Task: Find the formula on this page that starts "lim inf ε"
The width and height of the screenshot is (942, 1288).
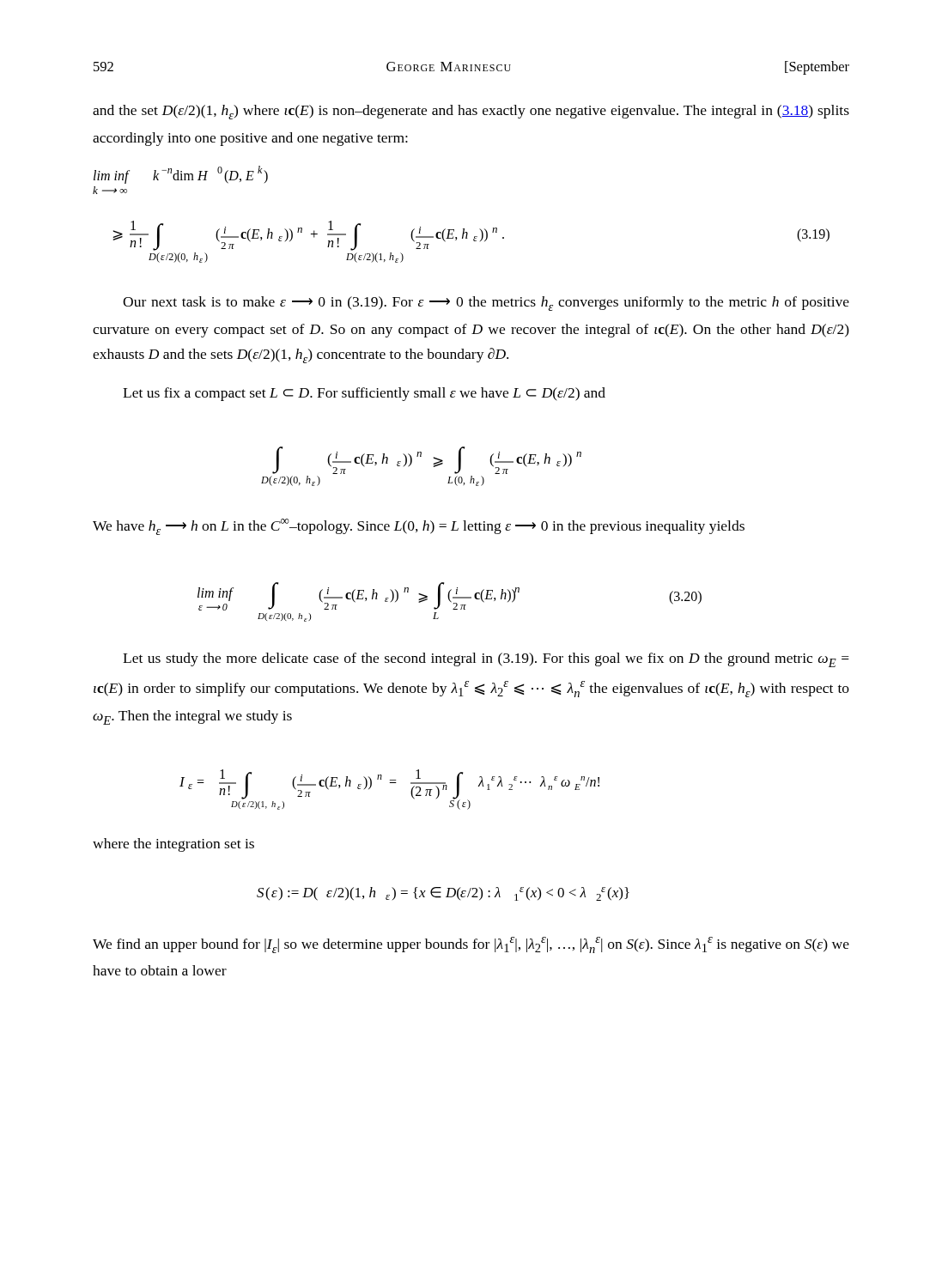Action: click(x=471, y=593)
